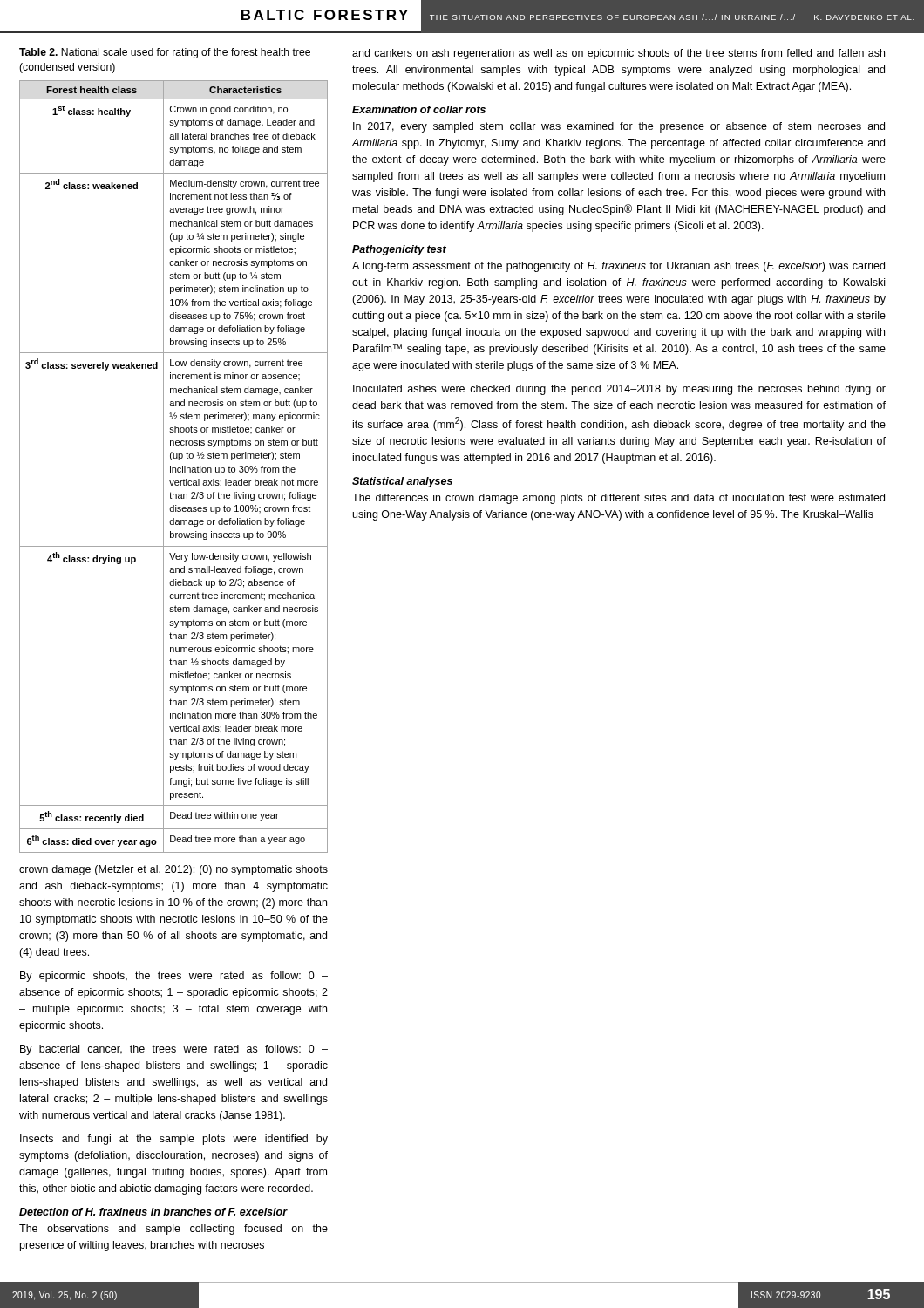
Task: Find the caption containing "Table 2. National scale used"
Action: 165,60
